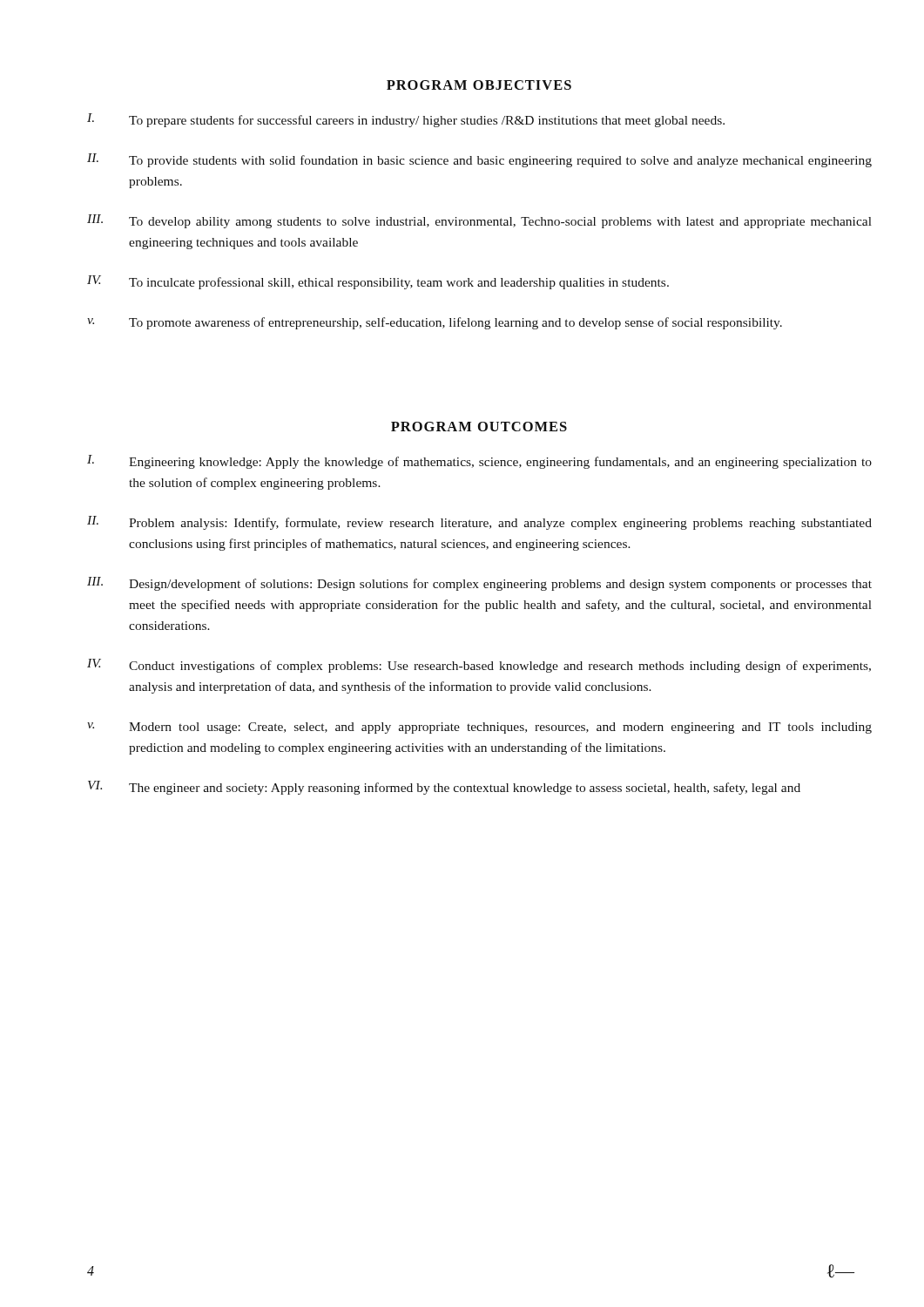
Task: Click on the element starting "III. To develop"
Action: tap(479, 232)
